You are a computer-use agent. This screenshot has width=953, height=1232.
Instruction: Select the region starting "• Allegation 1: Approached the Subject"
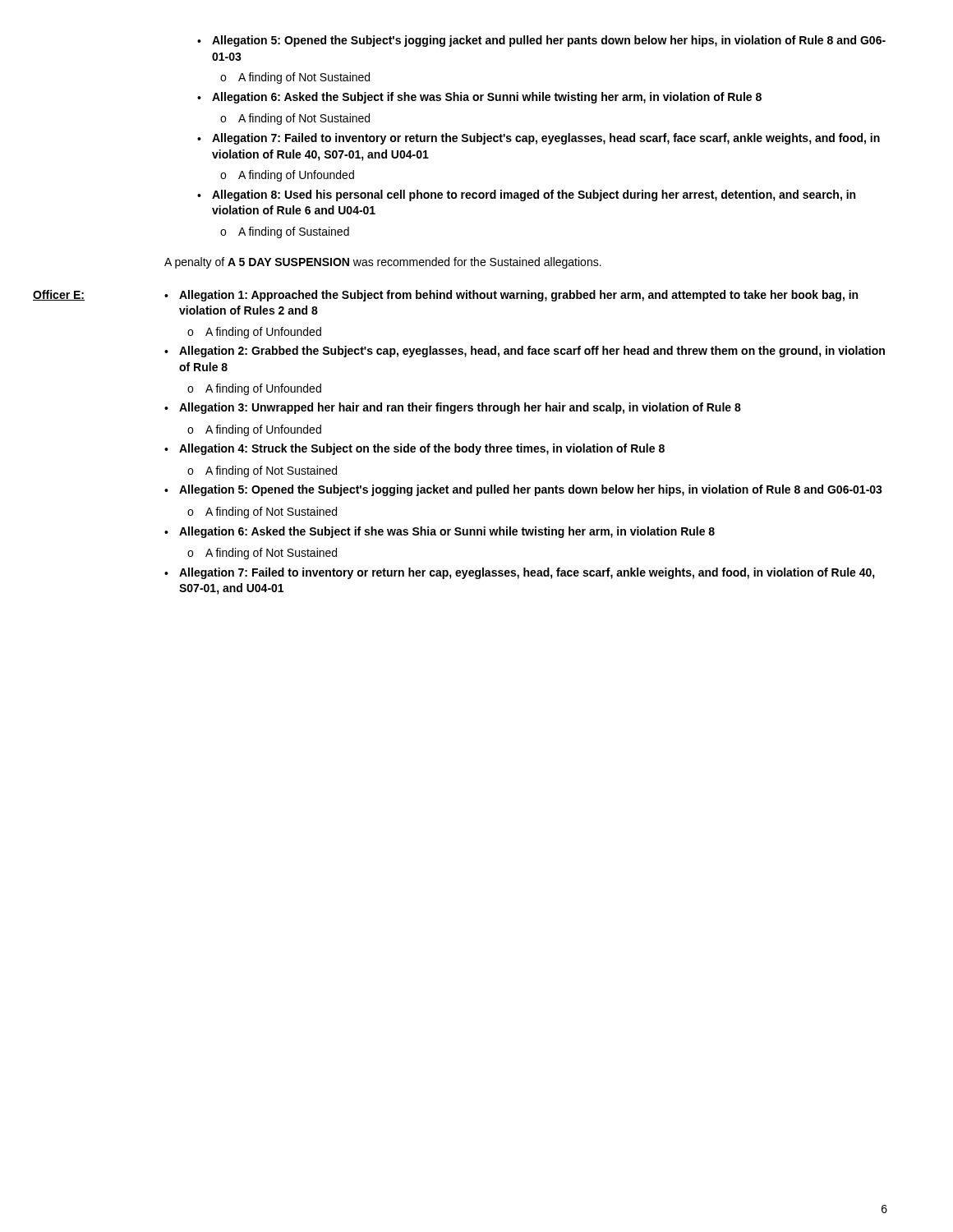(511, 296)
